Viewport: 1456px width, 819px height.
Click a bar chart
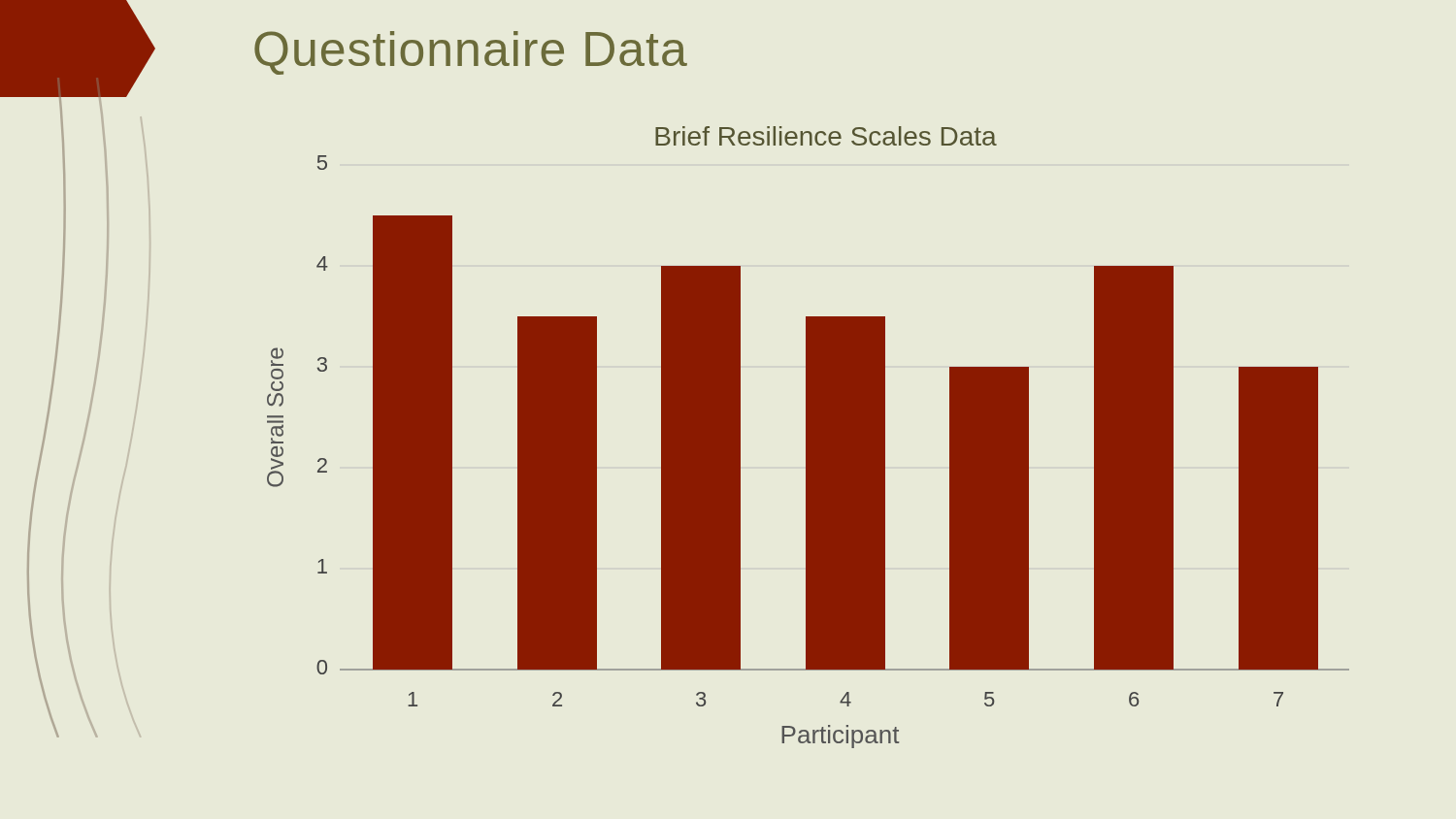(x=825, y=442)
